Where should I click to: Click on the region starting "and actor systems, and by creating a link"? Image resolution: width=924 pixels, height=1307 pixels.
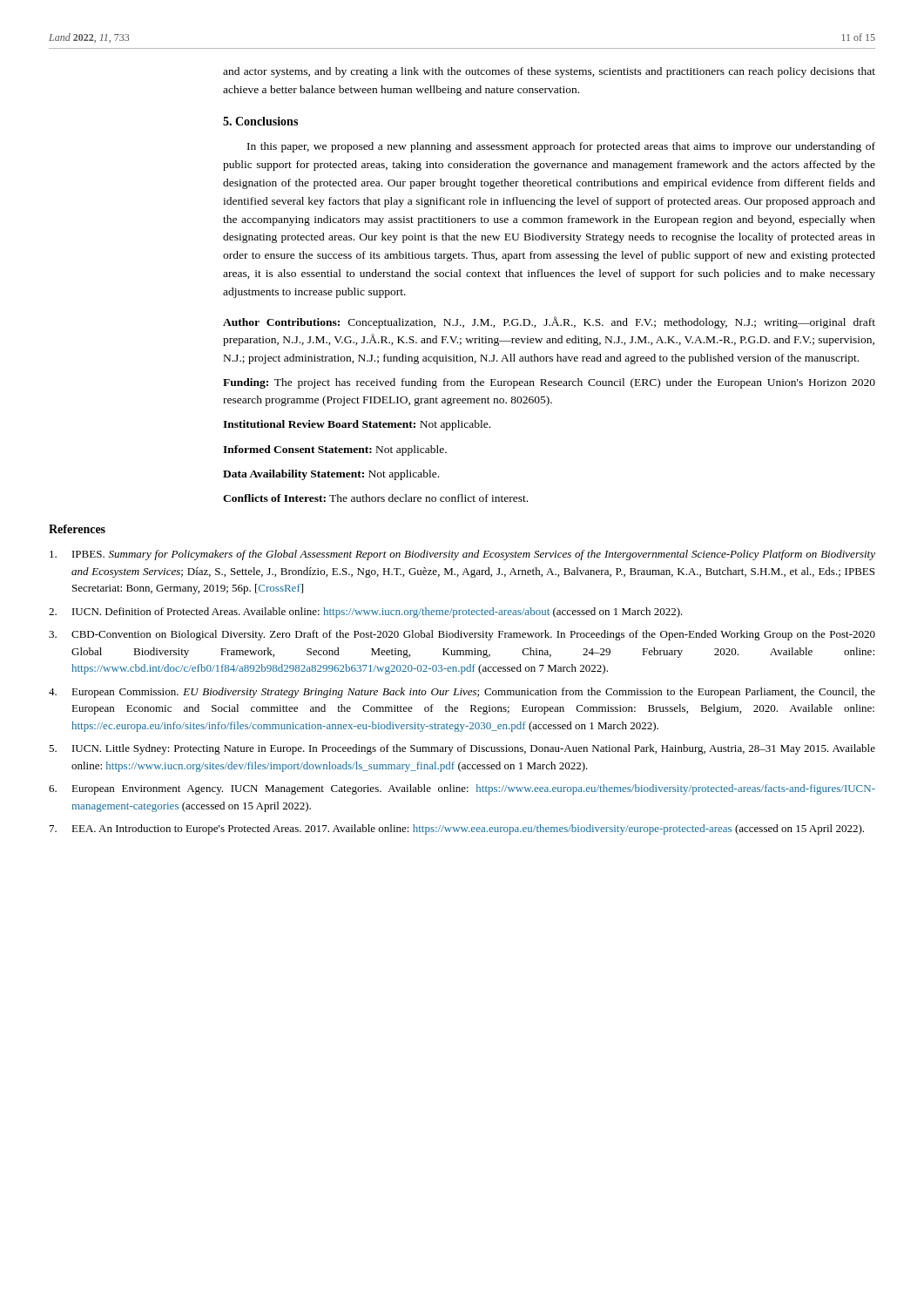coord(549,80)
